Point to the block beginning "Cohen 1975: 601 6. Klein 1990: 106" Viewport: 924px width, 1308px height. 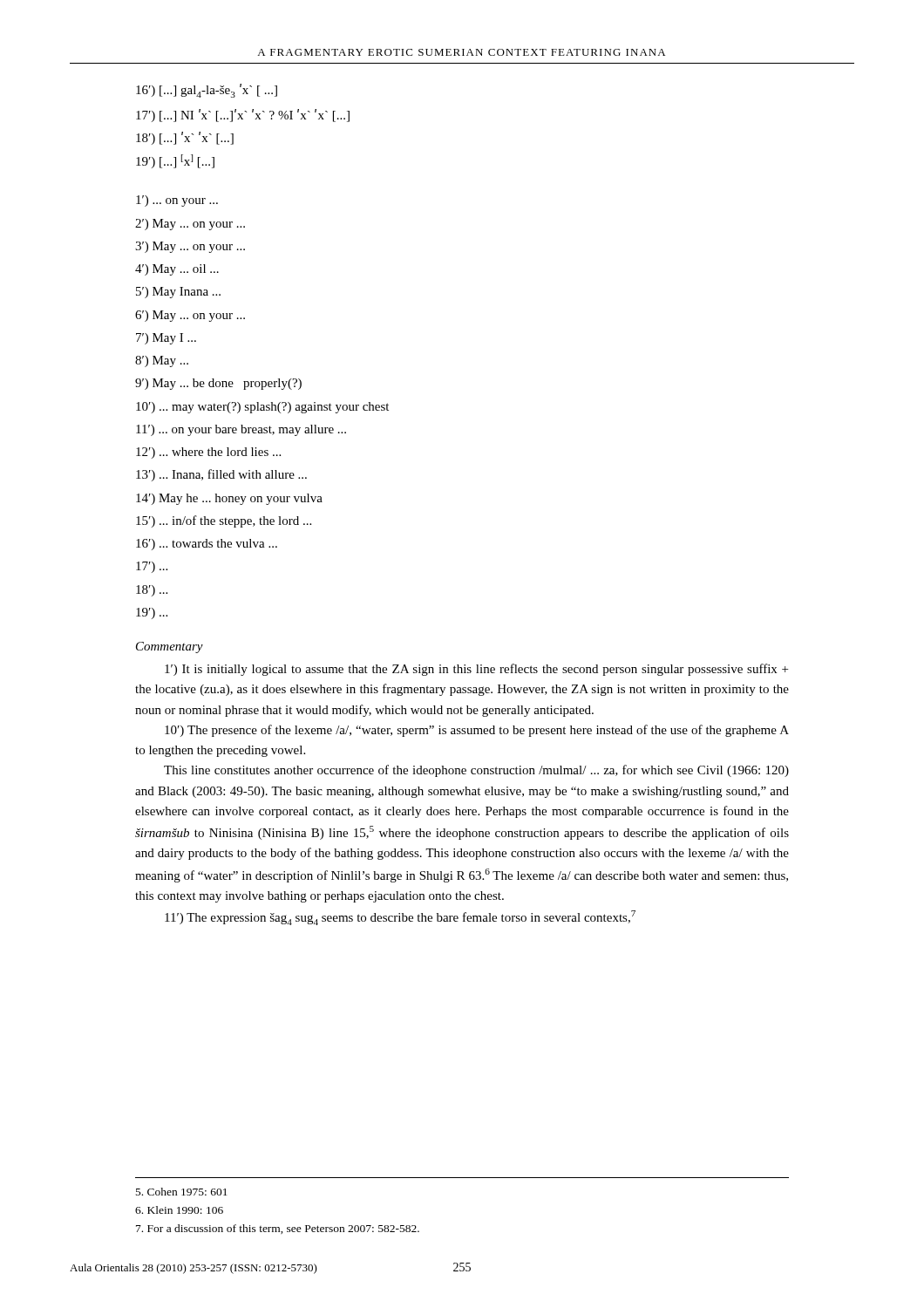[182, 1192]
